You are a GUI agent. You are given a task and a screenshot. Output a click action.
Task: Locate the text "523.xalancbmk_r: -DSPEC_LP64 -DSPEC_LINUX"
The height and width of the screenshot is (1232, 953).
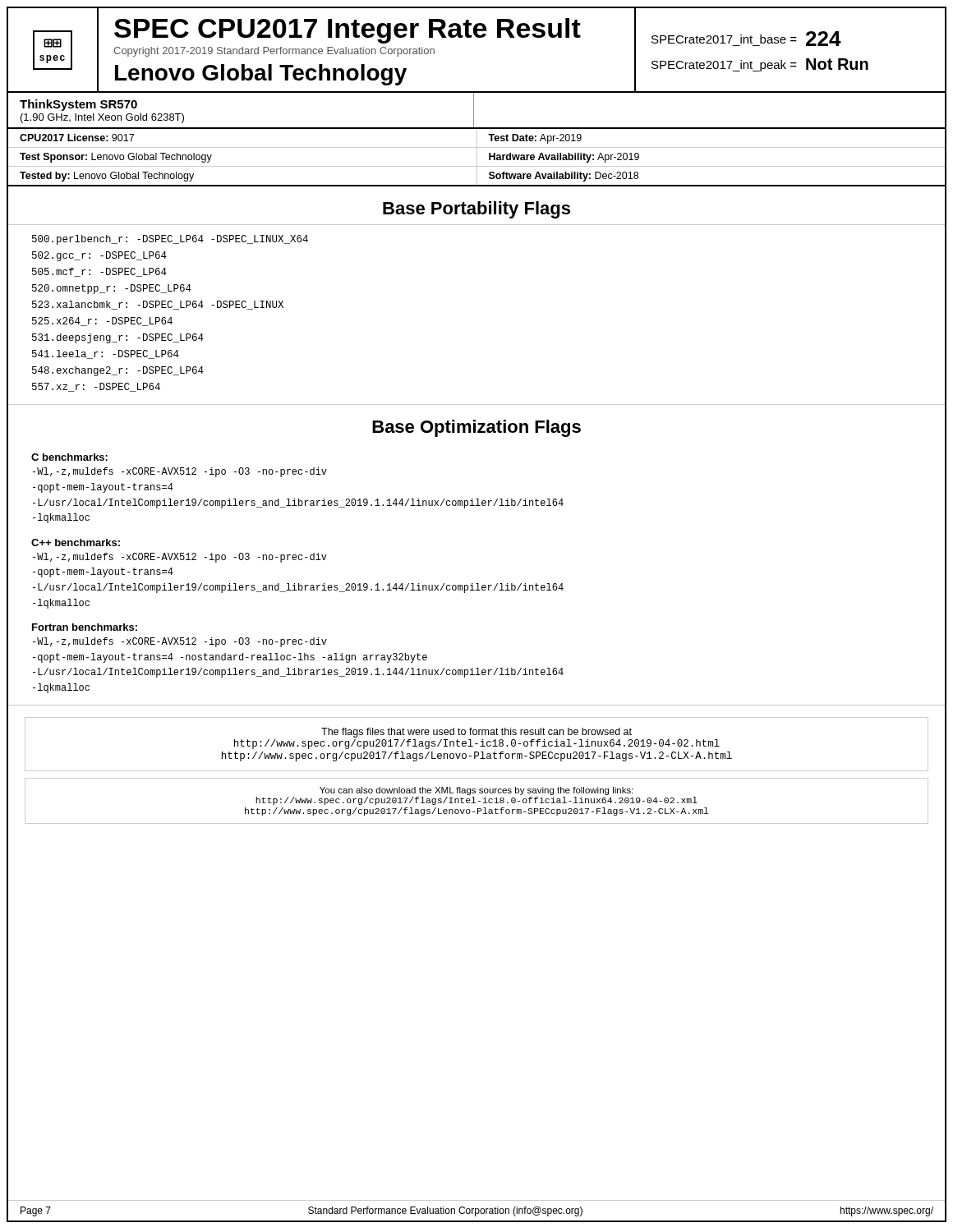[x=158, y=306]
